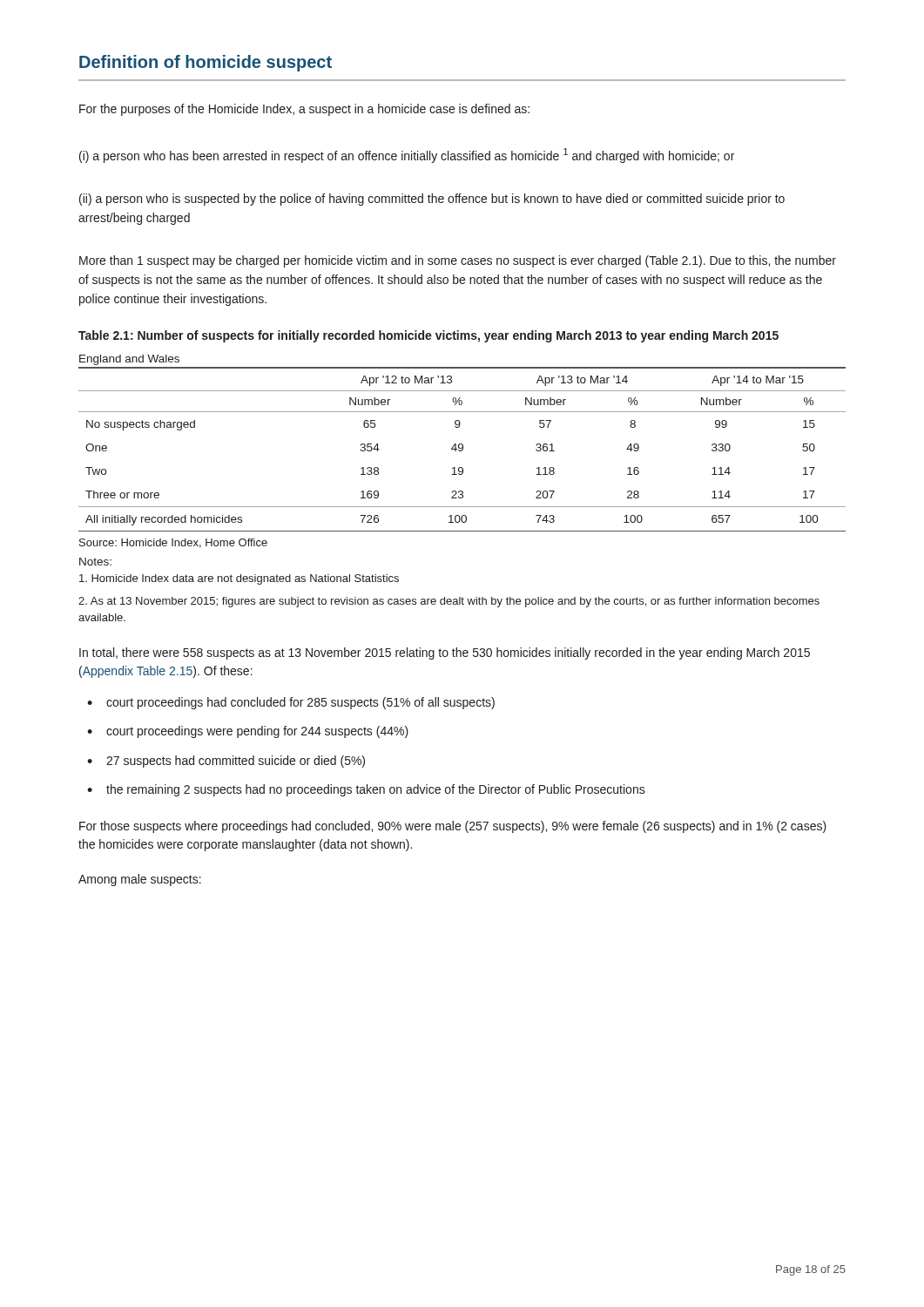Locate the block of text that opens with "For those suspects where"
Viewport: 924px width, 1307px height.
coord(452,835)
